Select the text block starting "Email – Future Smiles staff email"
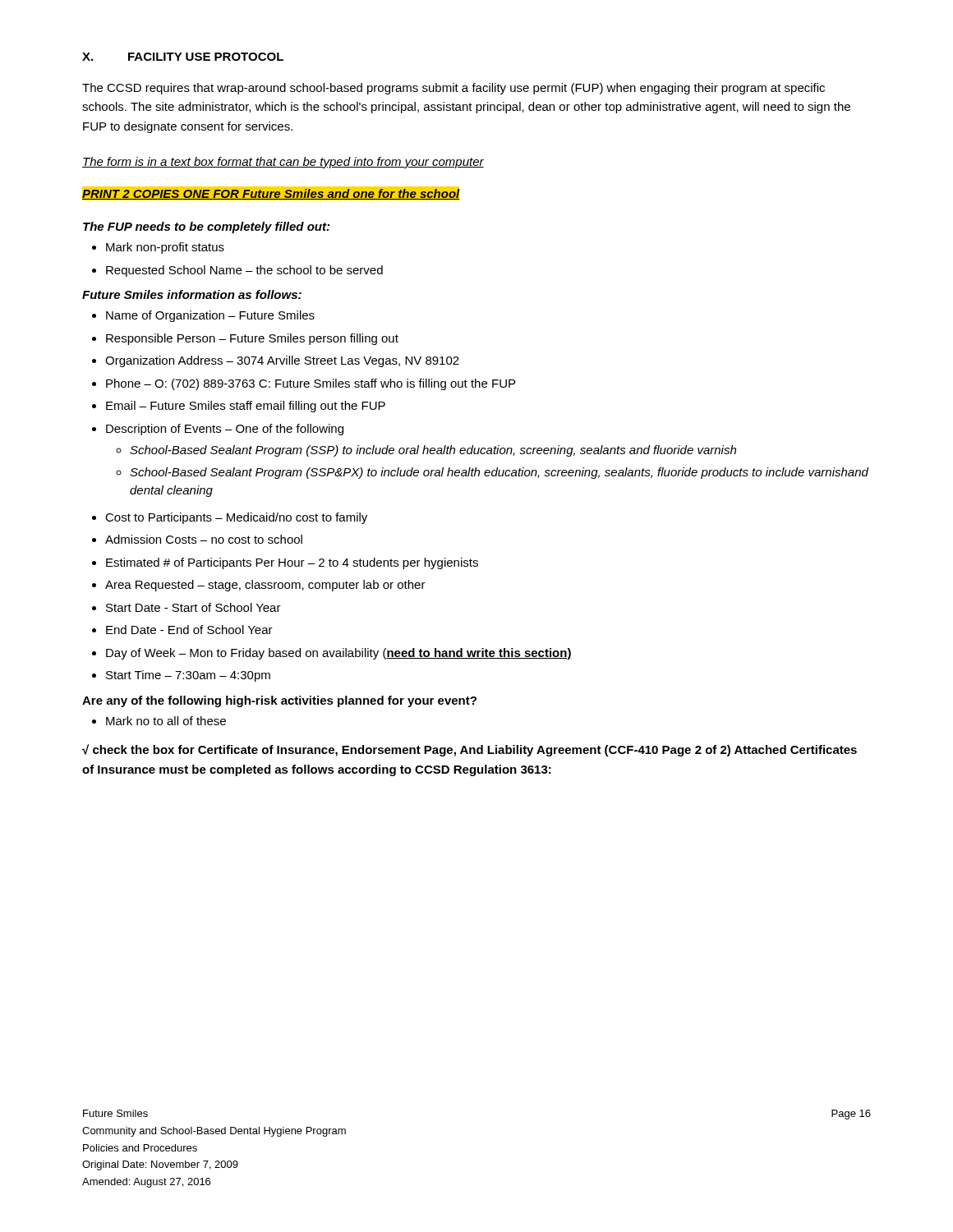 245,406
